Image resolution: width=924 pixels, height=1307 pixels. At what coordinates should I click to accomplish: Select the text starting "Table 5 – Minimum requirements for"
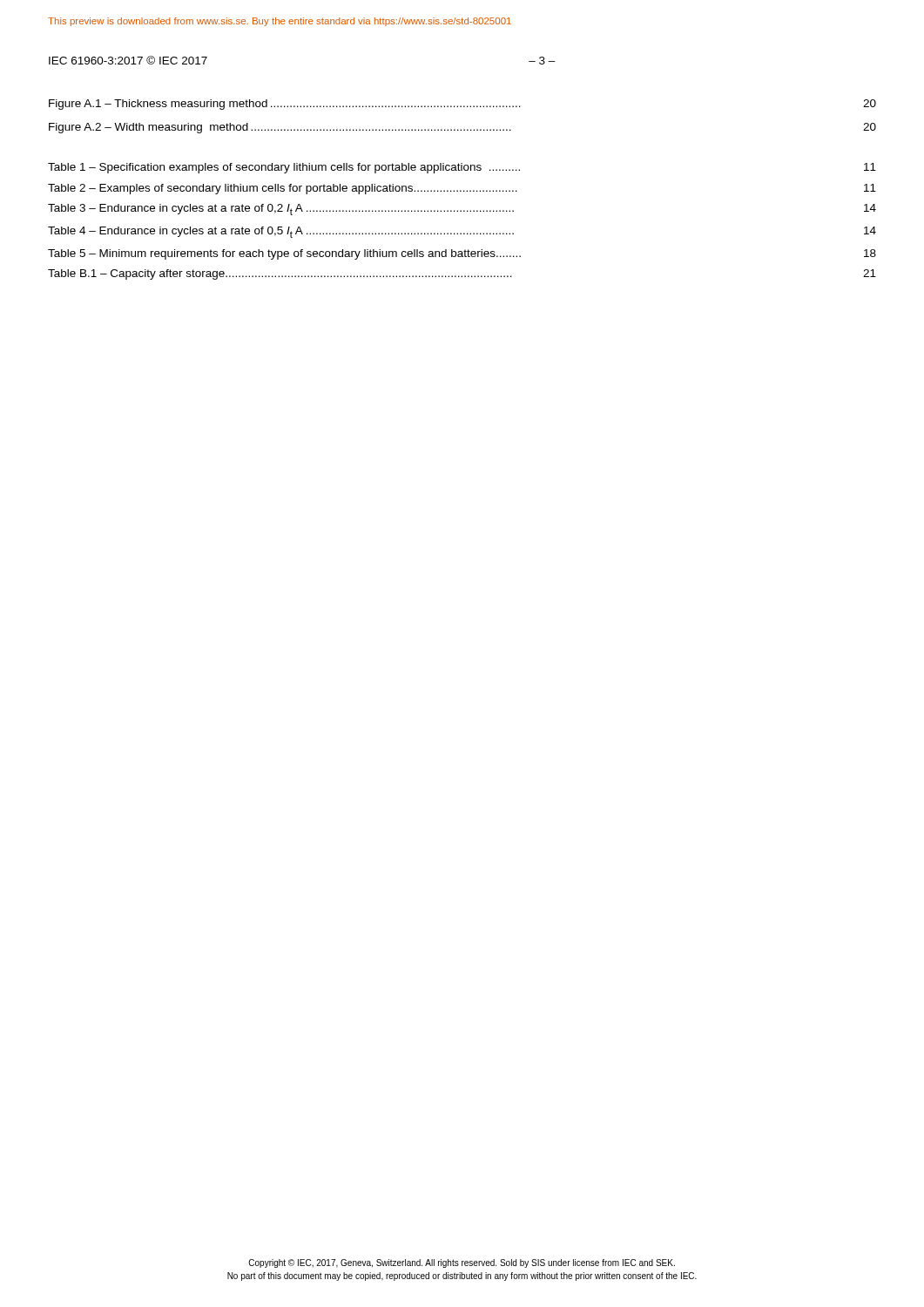click(462, 253)
